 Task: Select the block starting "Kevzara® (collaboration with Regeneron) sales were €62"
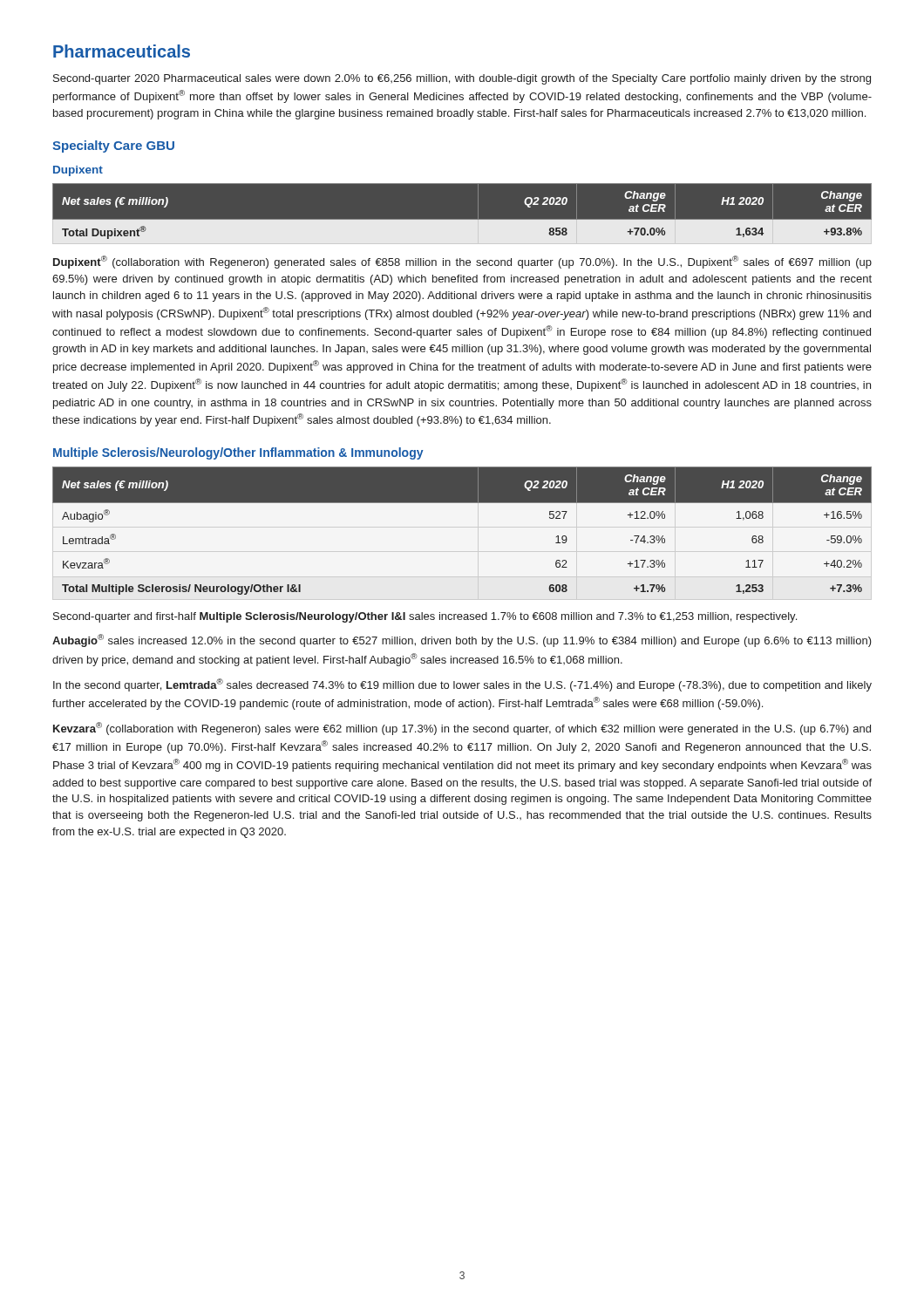click(462, 780)
